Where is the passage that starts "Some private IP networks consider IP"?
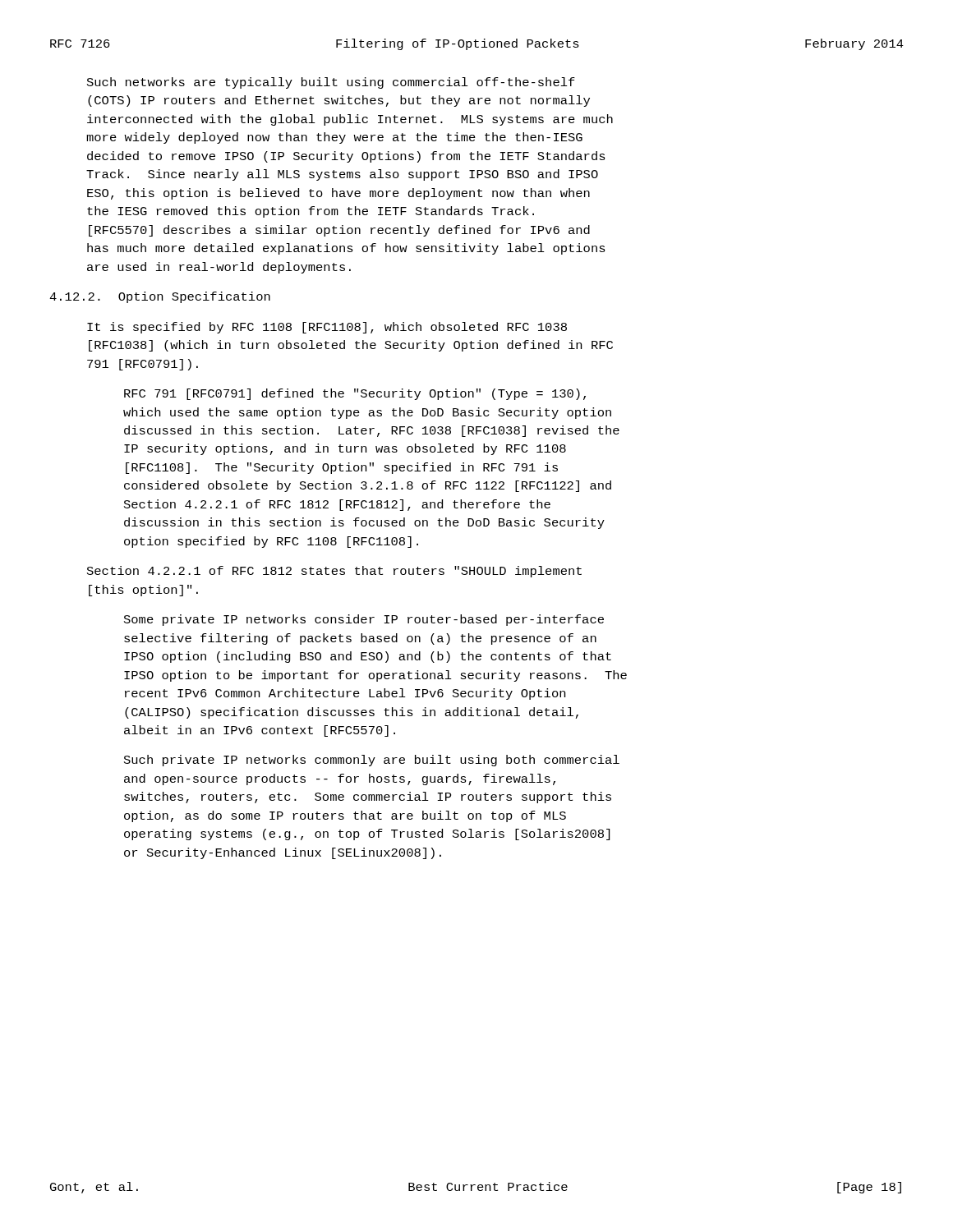This screenshot has height=1232, width=953. click(375, 676)
